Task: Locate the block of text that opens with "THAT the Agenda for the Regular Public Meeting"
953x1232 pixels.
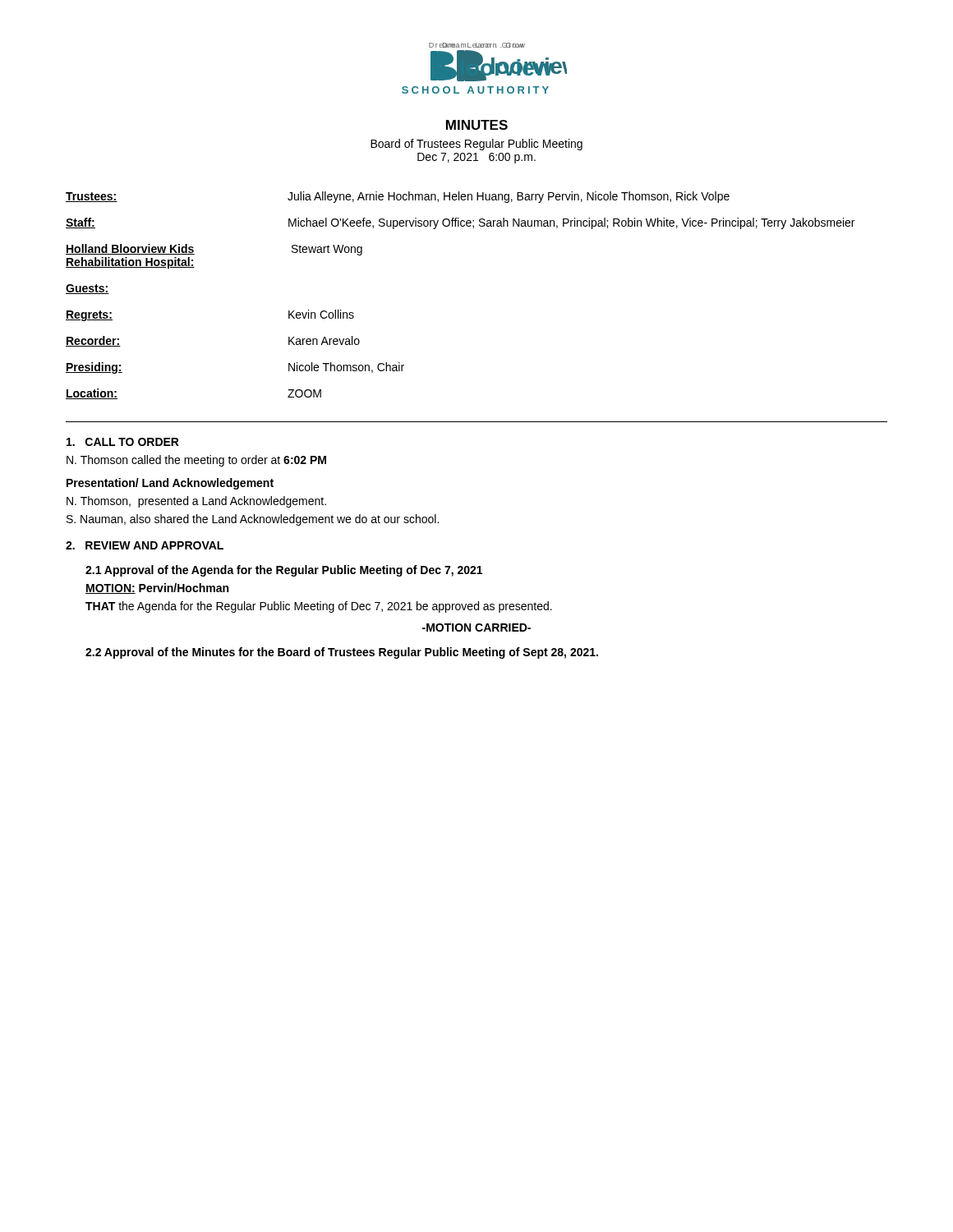Action: coord(319,606)
